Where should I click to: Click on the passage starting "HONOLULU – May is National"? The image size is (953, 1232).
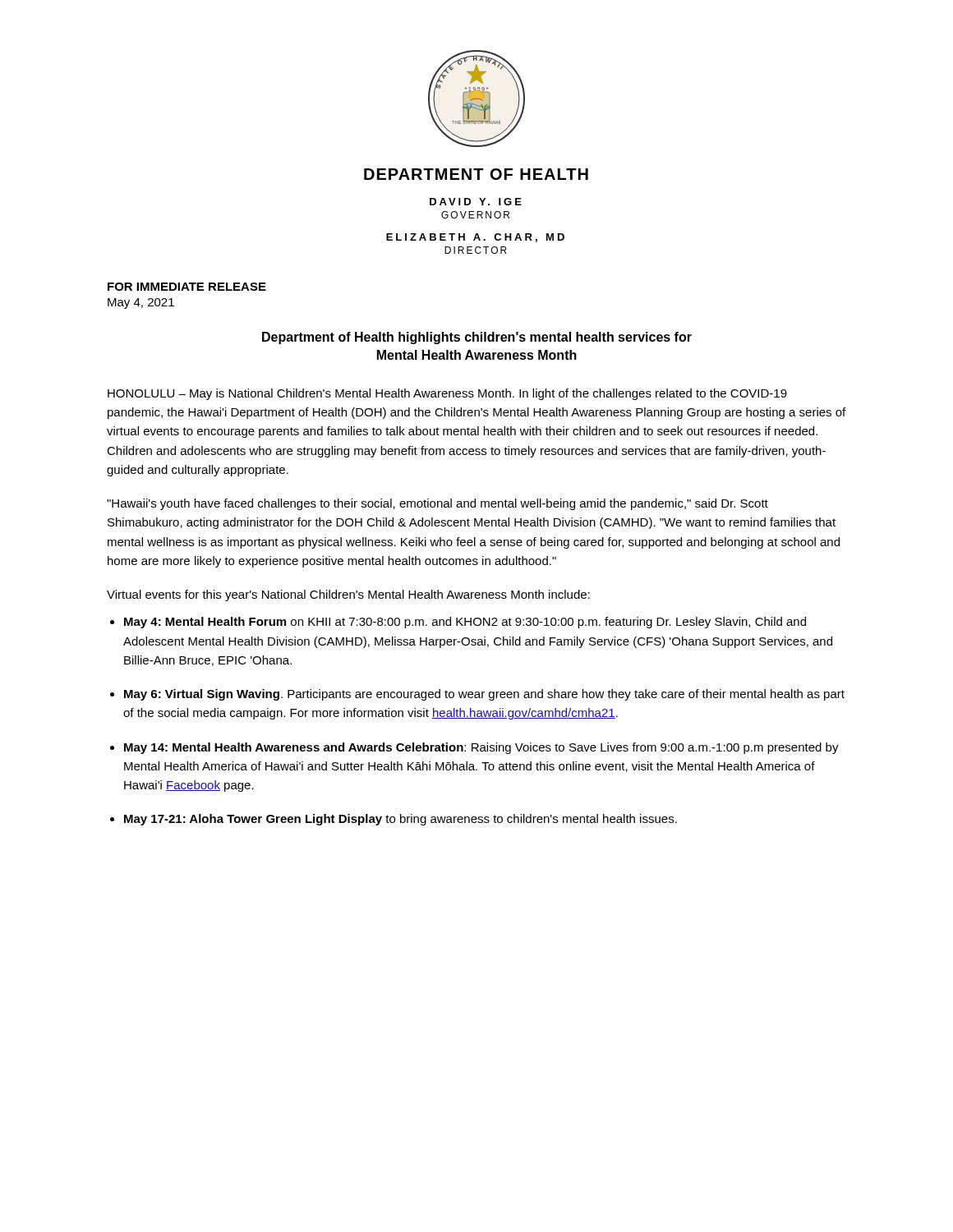pos(476,431)
